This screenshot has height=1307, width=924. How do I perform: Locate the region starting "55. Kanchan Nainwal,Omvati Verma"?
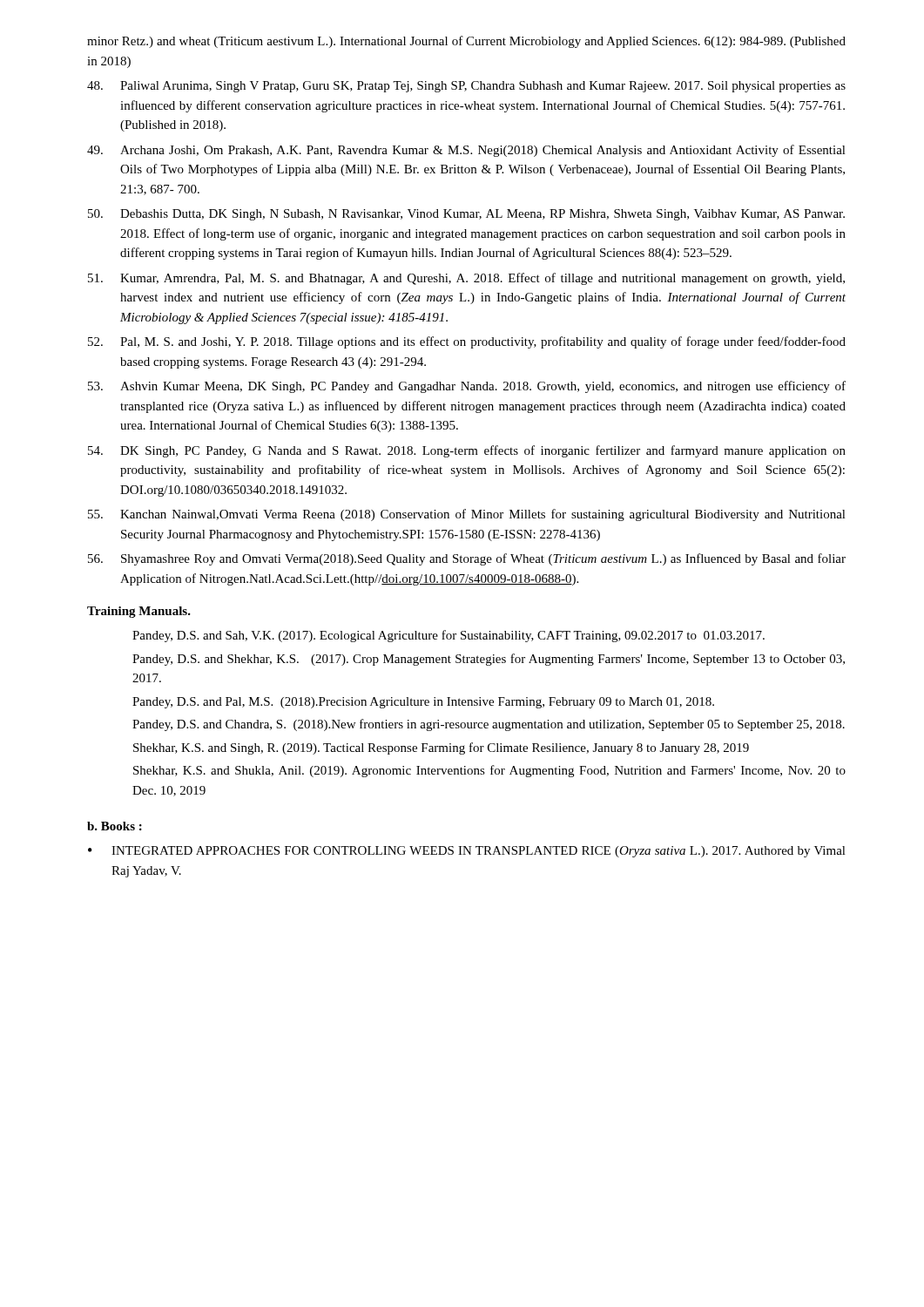click(466, 524)
